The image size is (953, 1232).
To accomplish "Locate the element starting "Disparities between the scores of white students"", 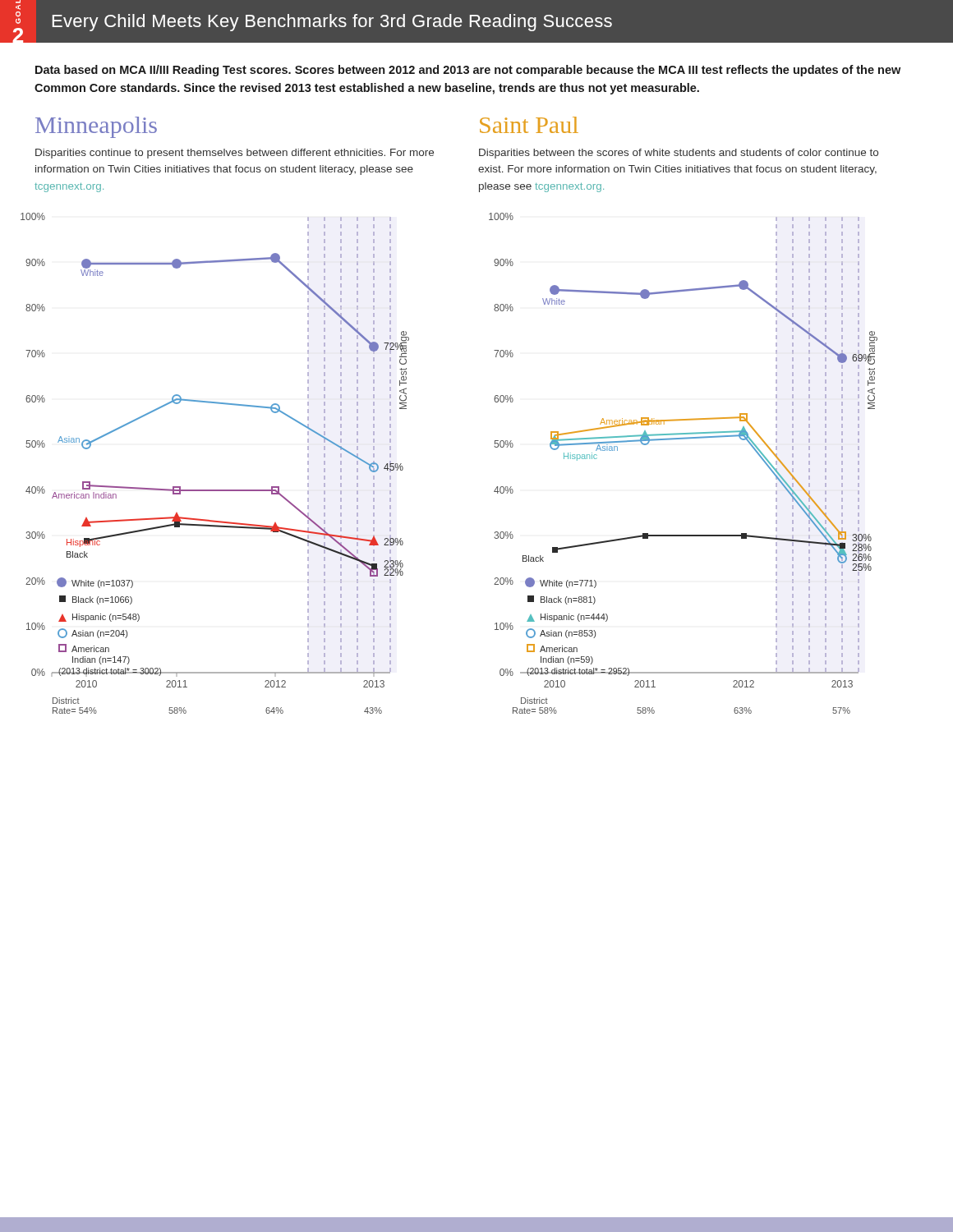I will click(x=678, y=169).
